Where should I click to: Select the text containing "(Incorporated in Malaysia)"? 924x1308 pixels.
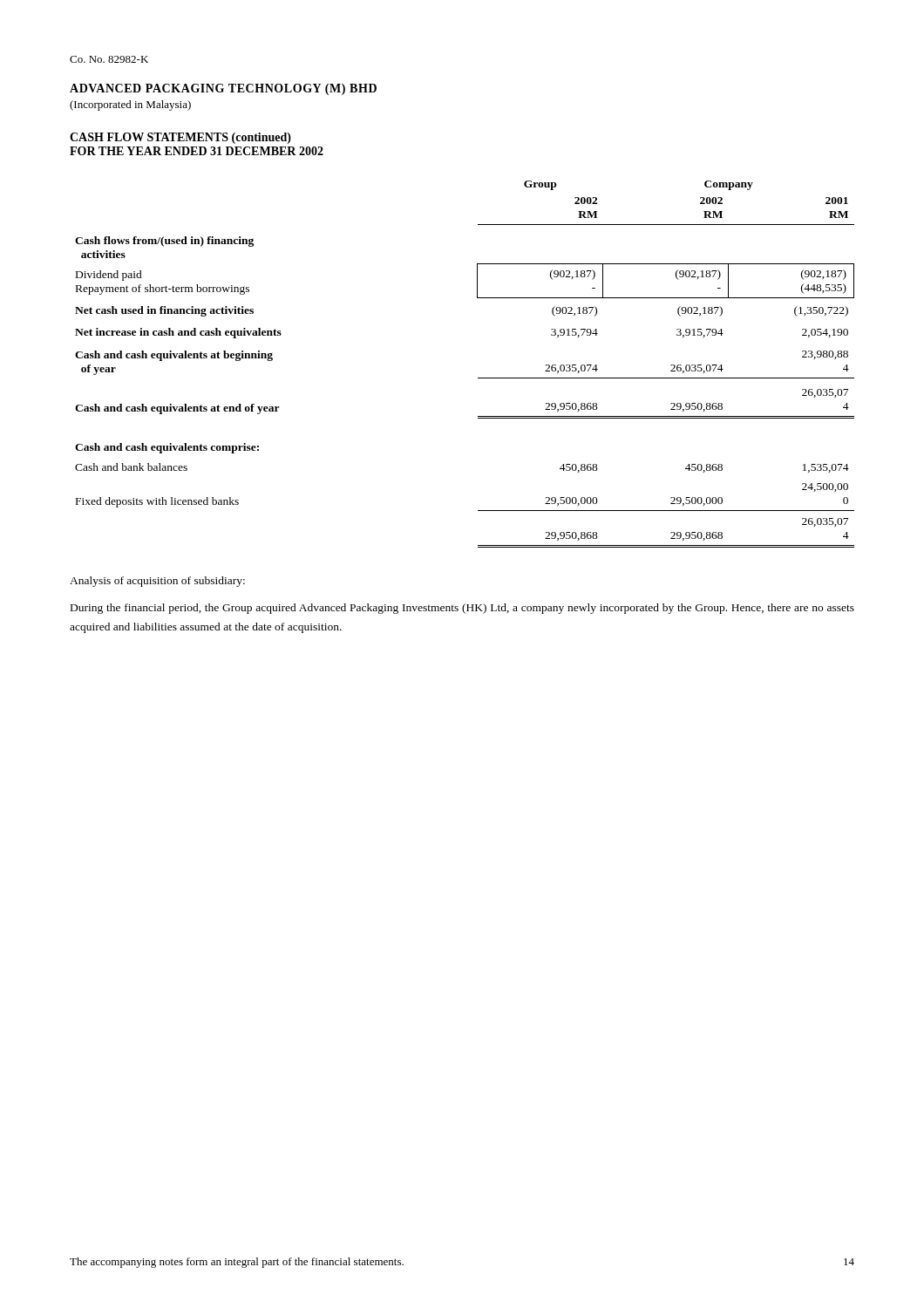[130, 104]
